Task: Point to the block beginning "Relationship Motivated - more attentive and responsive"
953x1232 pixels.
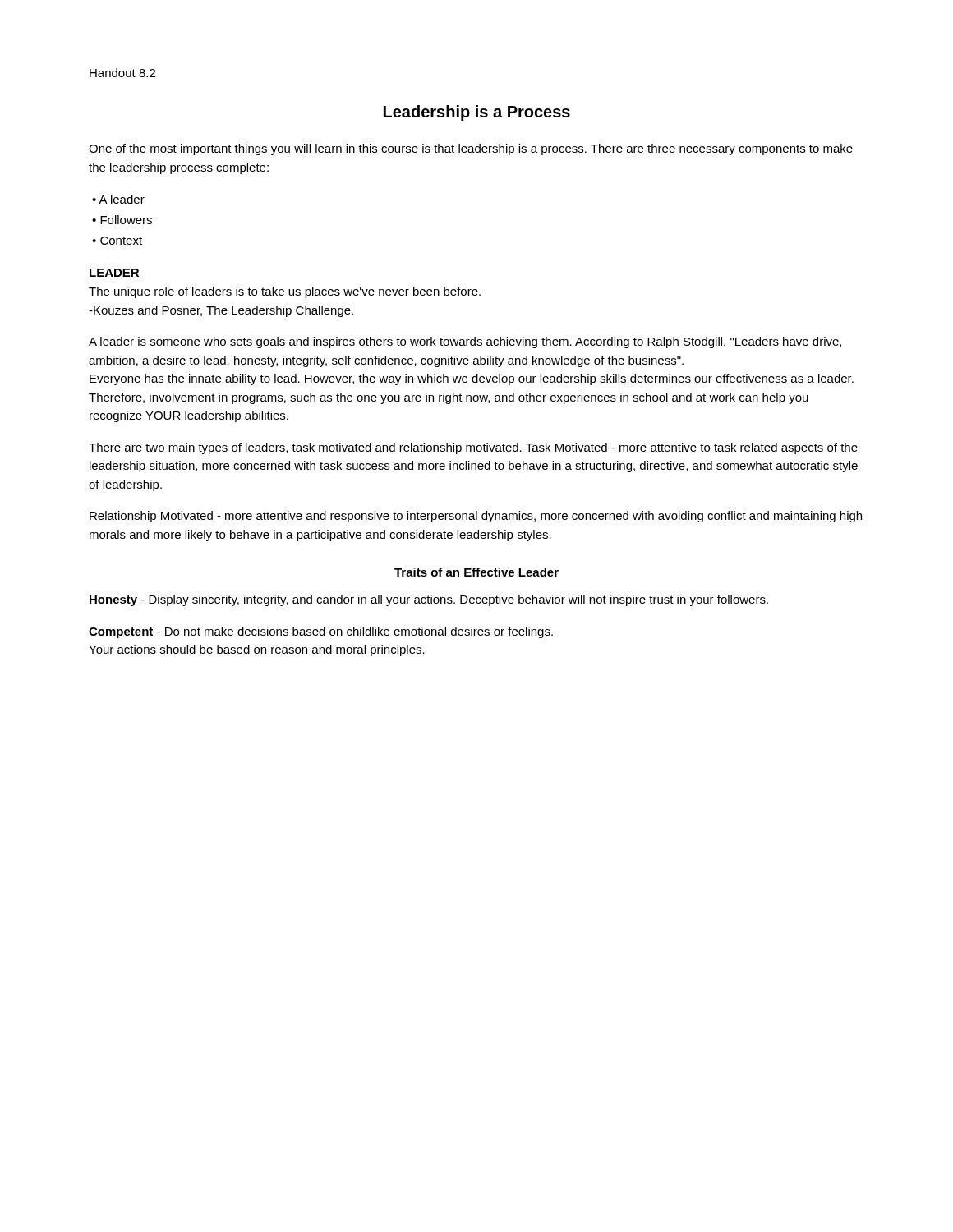Action: (476, 525)
